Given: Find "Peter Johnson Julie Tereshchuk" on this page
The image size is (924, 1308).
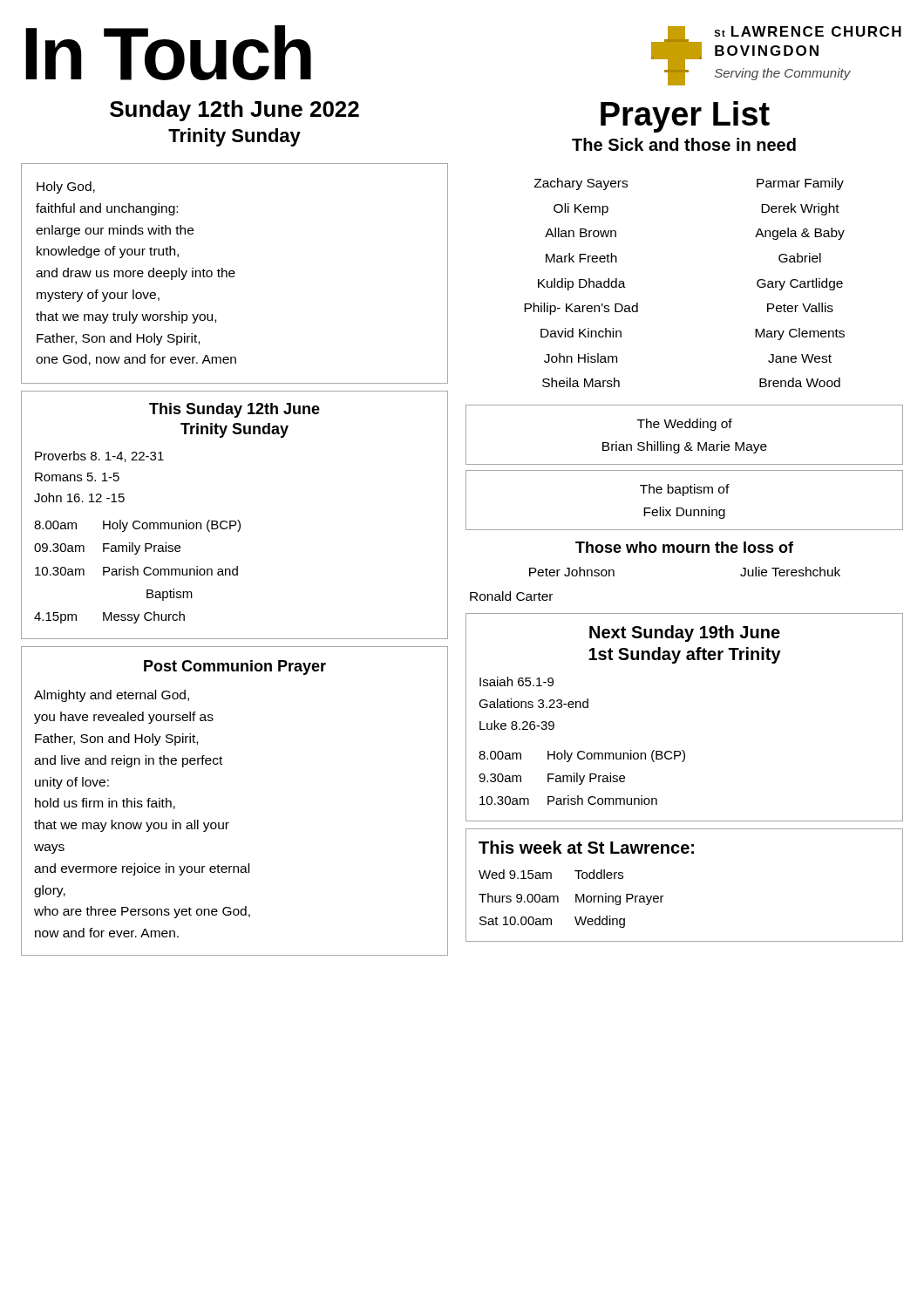Looking at the screenshot, I should 573,571.
